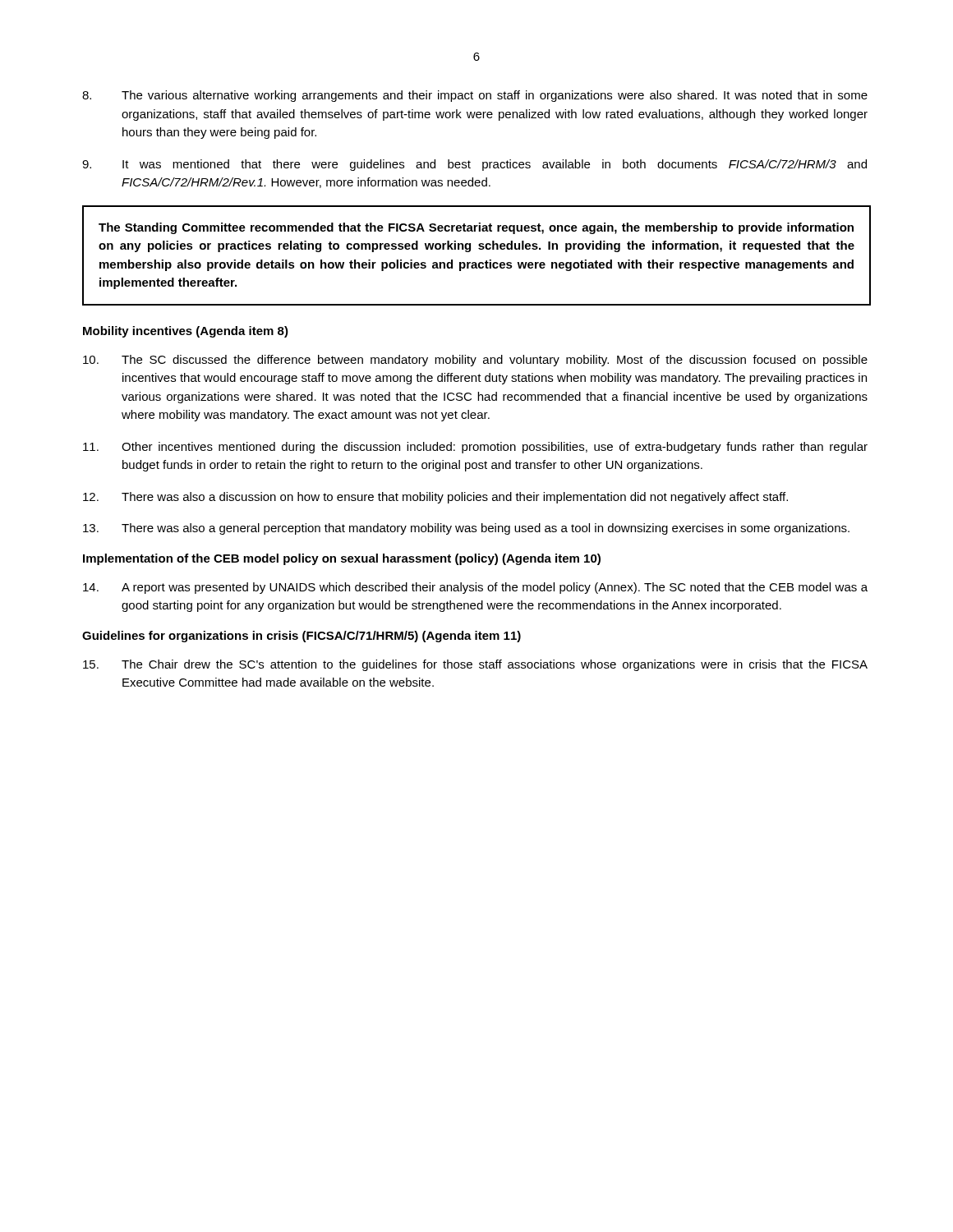Locate the region starting "Mobility incentives (Agenda"
Viewport: 953px width, 1232px height.
pos(185,330)
